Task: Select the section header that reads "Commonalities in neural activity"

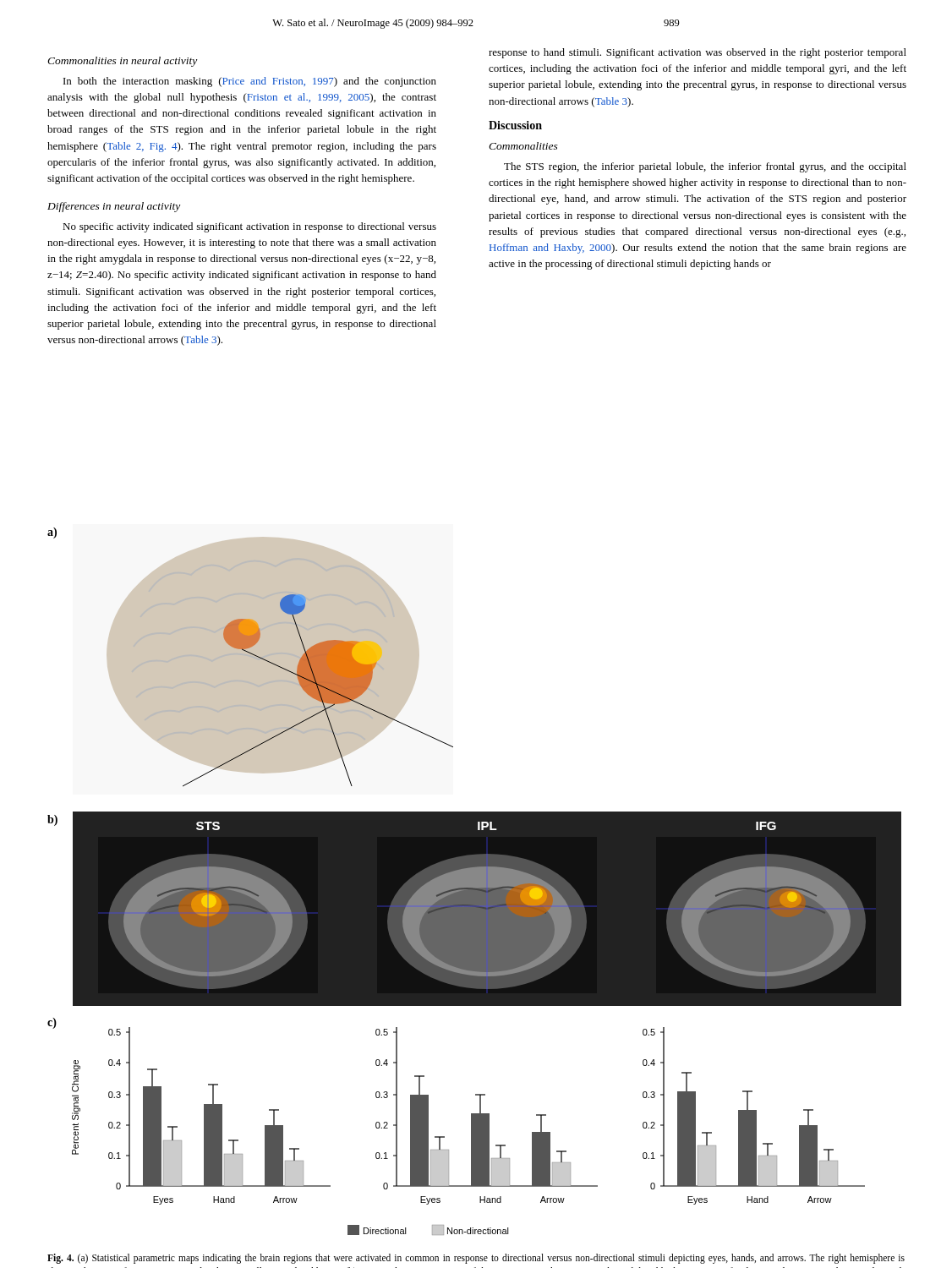Action: [122, 60]
